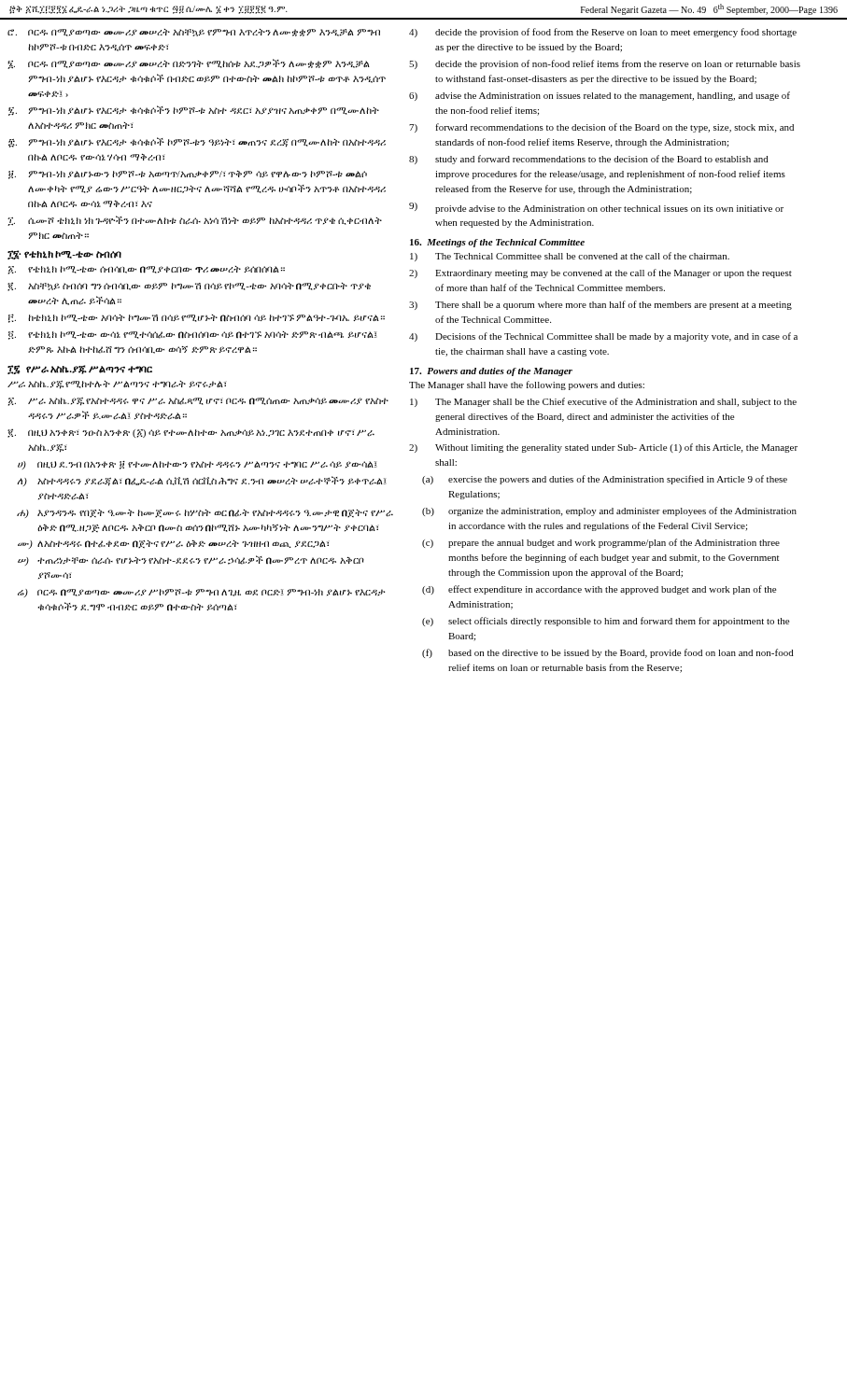Select the list item with the text "፬. የቴክኒክ ኮሚ-ቴው ውሳኔ የሚተሳሰፈው"
This screenshot has height=1400, width=847.
(x=204, y=343)
